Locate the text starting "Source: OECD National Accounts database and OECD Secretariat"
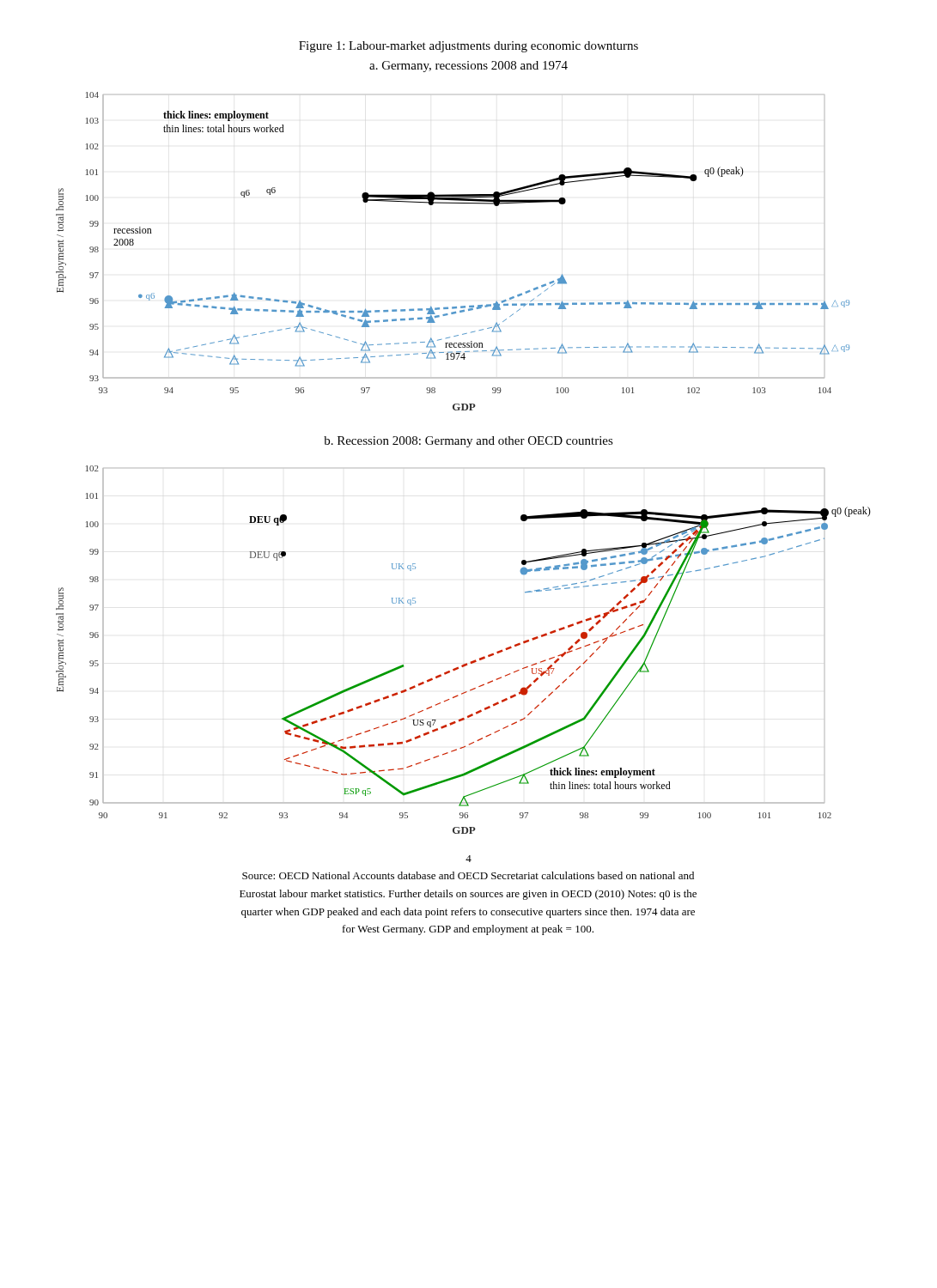This screenshot has height=1288, width=937. pos(468,902)
